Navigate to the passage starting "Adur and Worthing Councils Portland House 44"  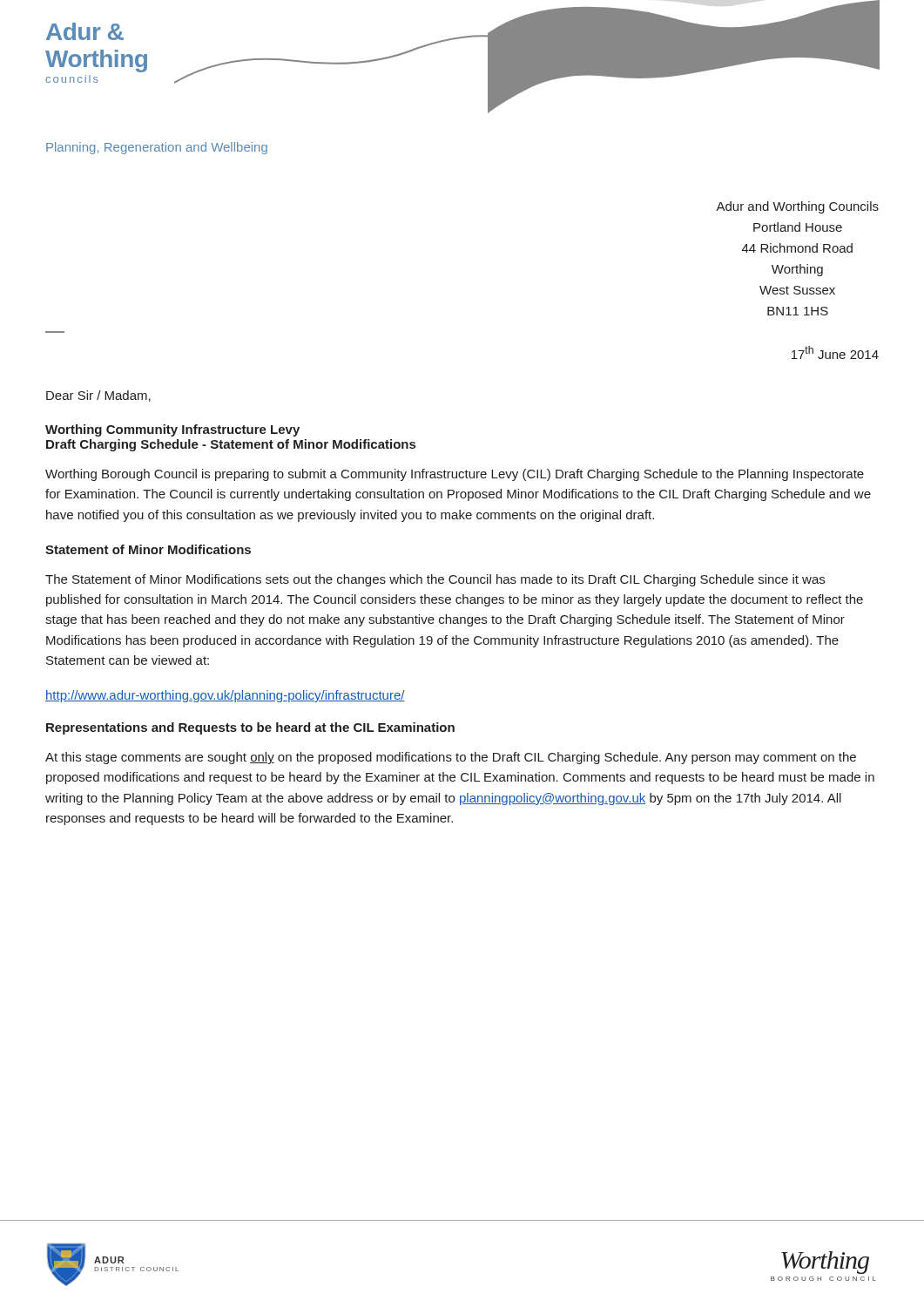(x=798, y=258)
